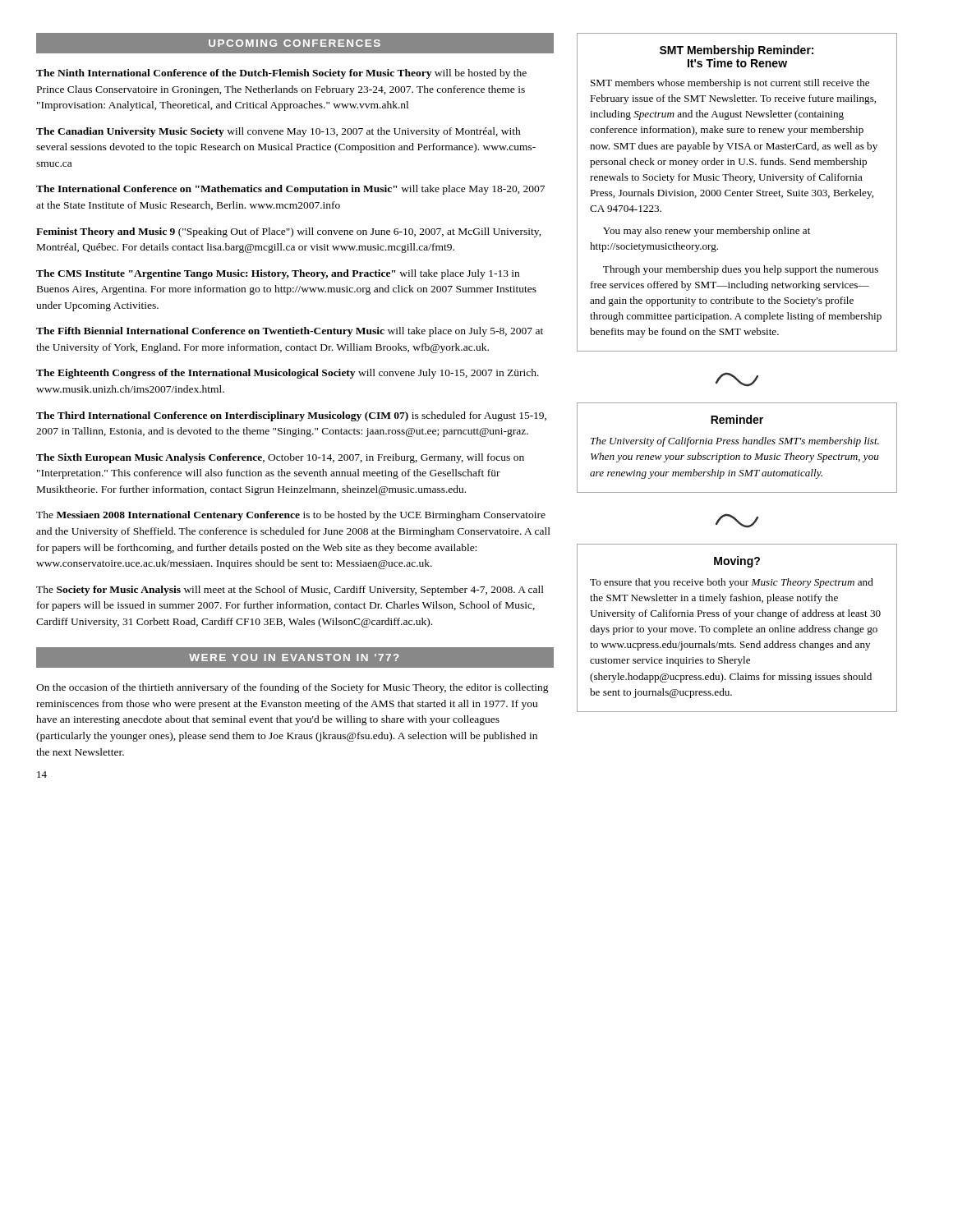Locate the passage starting "UPCOMING CONFERENCES"
The height and width of the screenshot is (1232, 953).
point(295,43)
